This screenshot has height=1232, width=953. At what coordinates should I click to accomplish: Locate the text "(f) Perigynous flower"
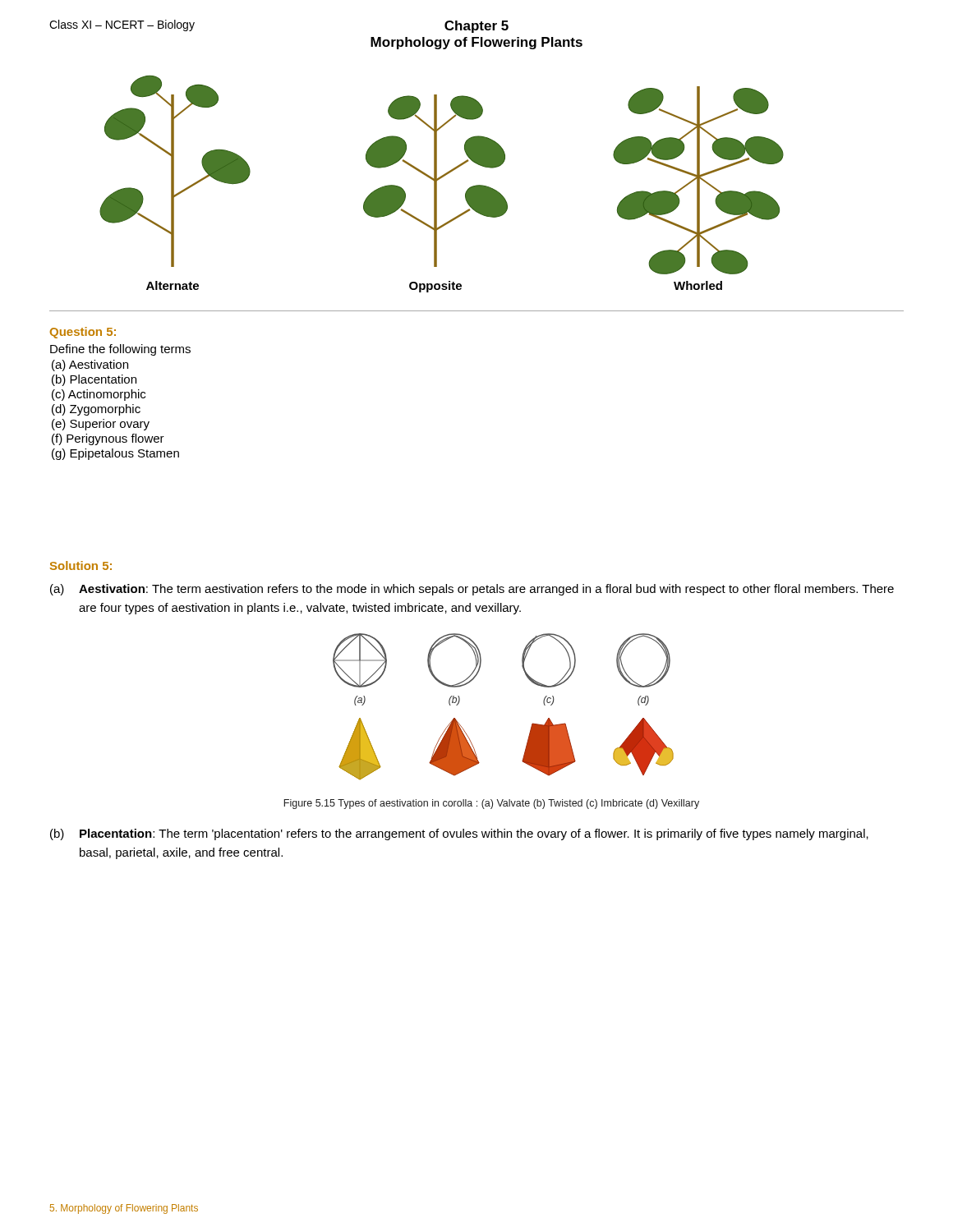[x=107, y=438]
